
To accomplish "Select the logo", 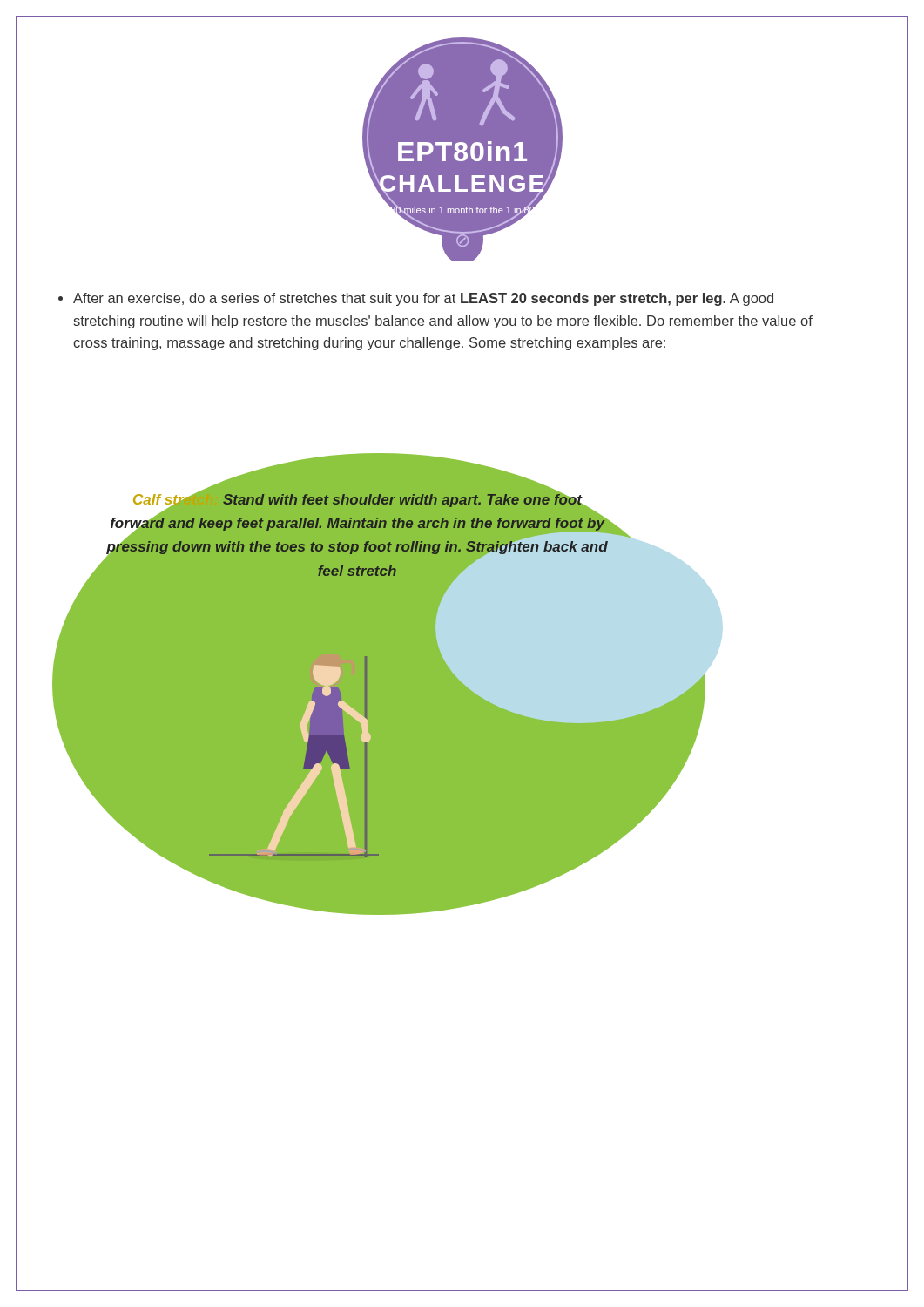I will 462,148.
